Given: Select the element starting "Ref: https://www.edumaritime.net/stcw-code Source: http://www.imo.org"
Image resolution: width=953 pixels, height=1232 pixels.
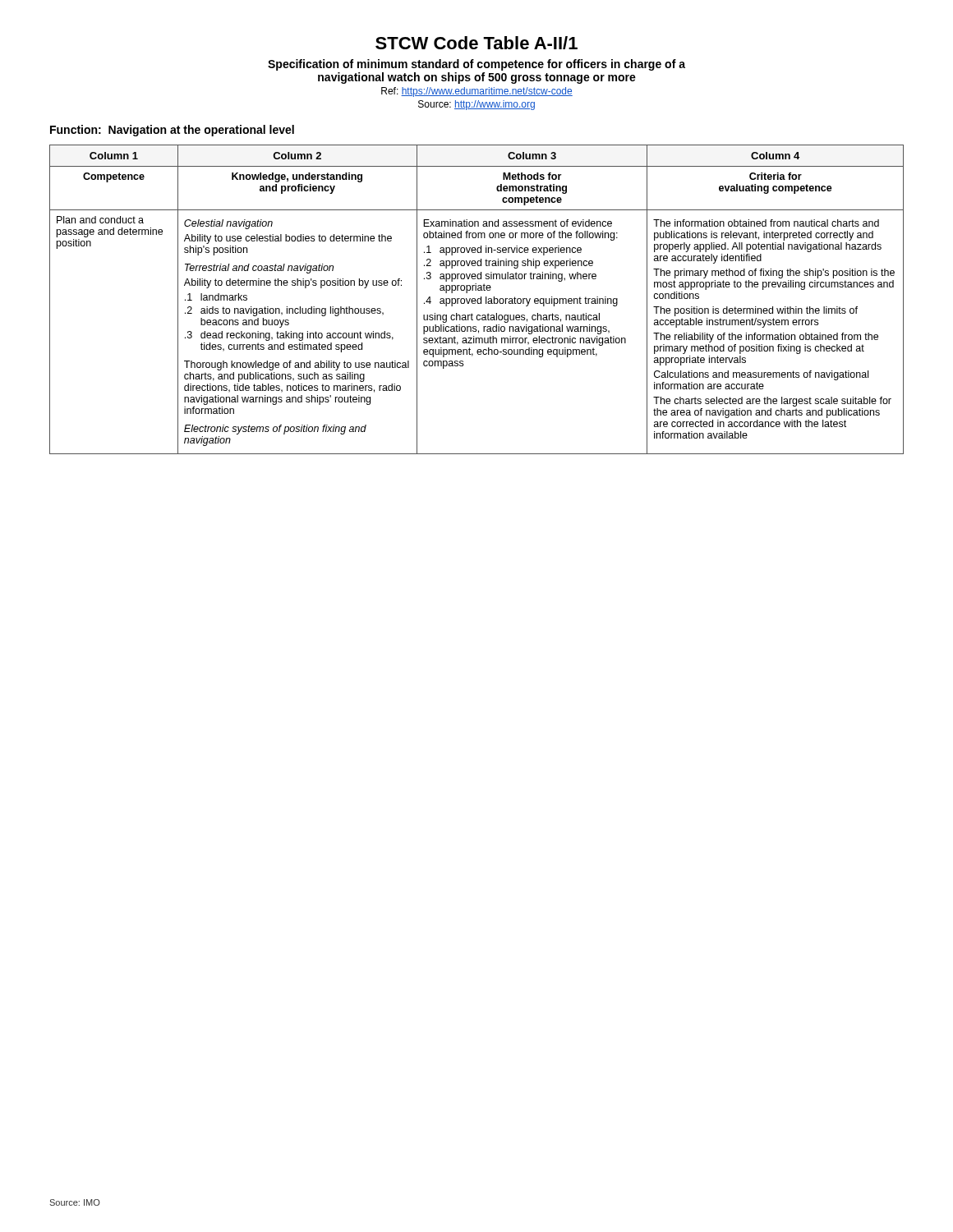Looking at the screenshot, I should 476,98.
